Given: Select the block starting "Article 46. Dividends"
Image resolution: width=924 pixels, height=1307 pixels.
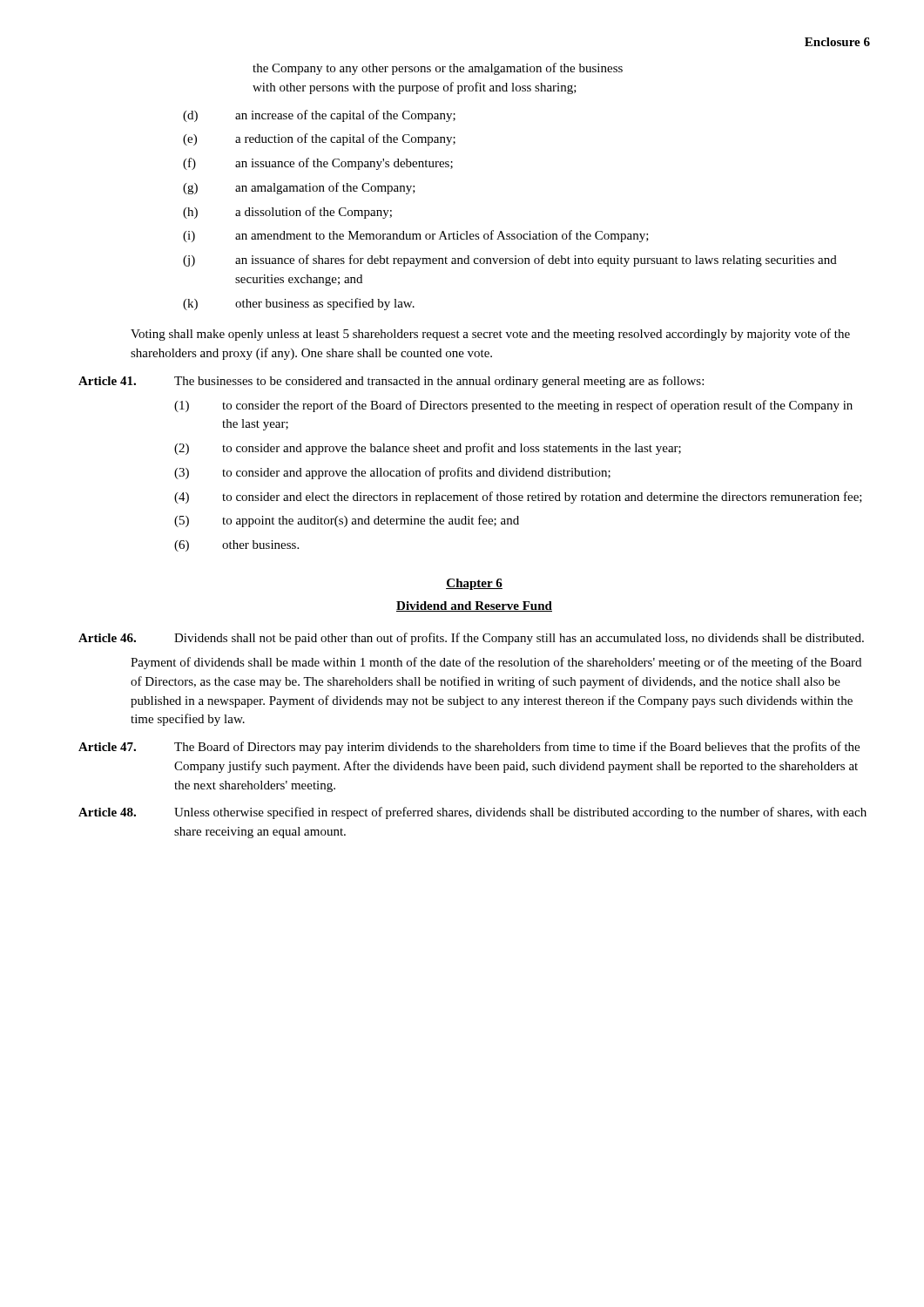Looking at the screenshot, I should (474, 639).
